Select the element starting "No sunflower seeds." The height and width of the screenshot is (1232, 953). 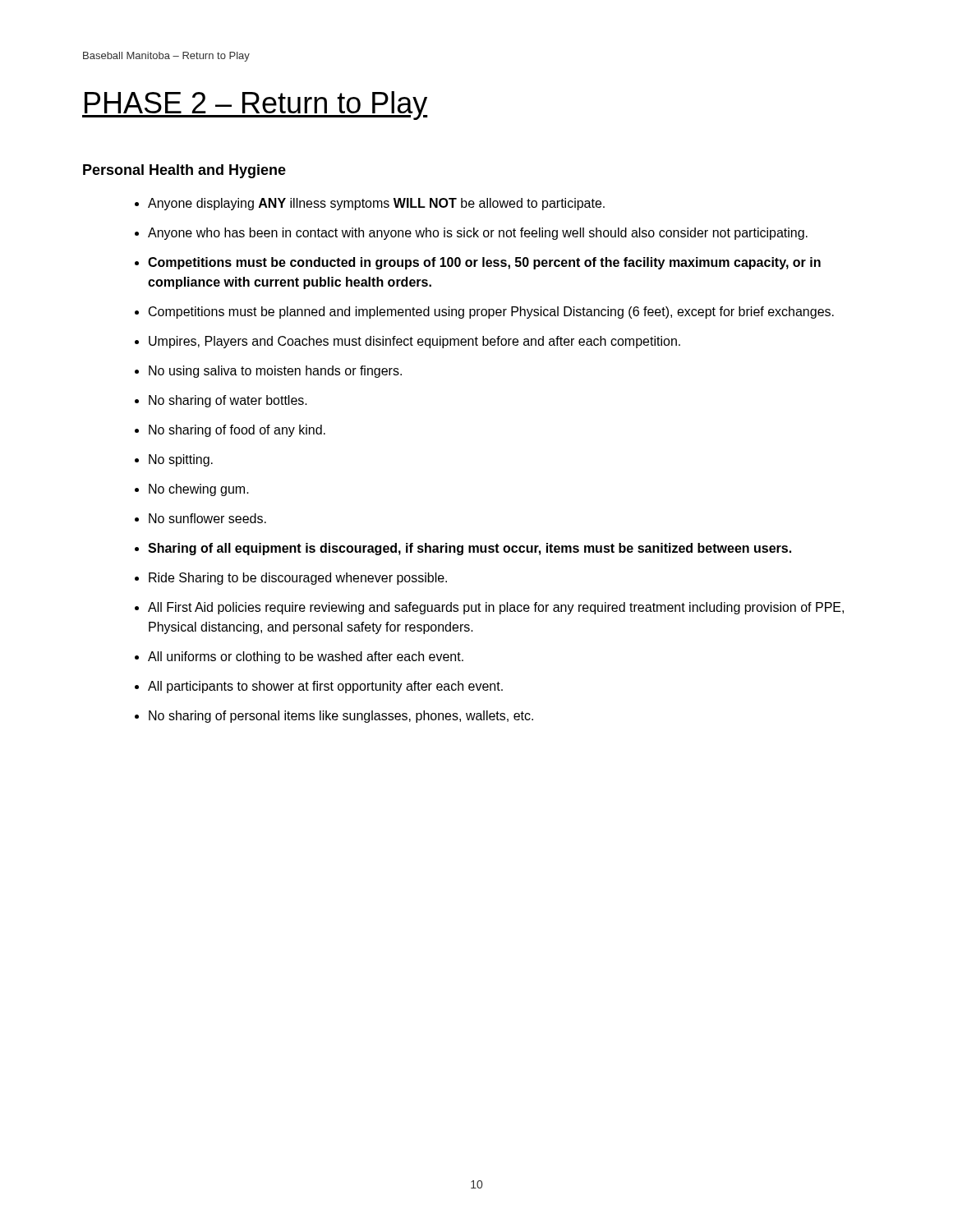pos(207,519)
